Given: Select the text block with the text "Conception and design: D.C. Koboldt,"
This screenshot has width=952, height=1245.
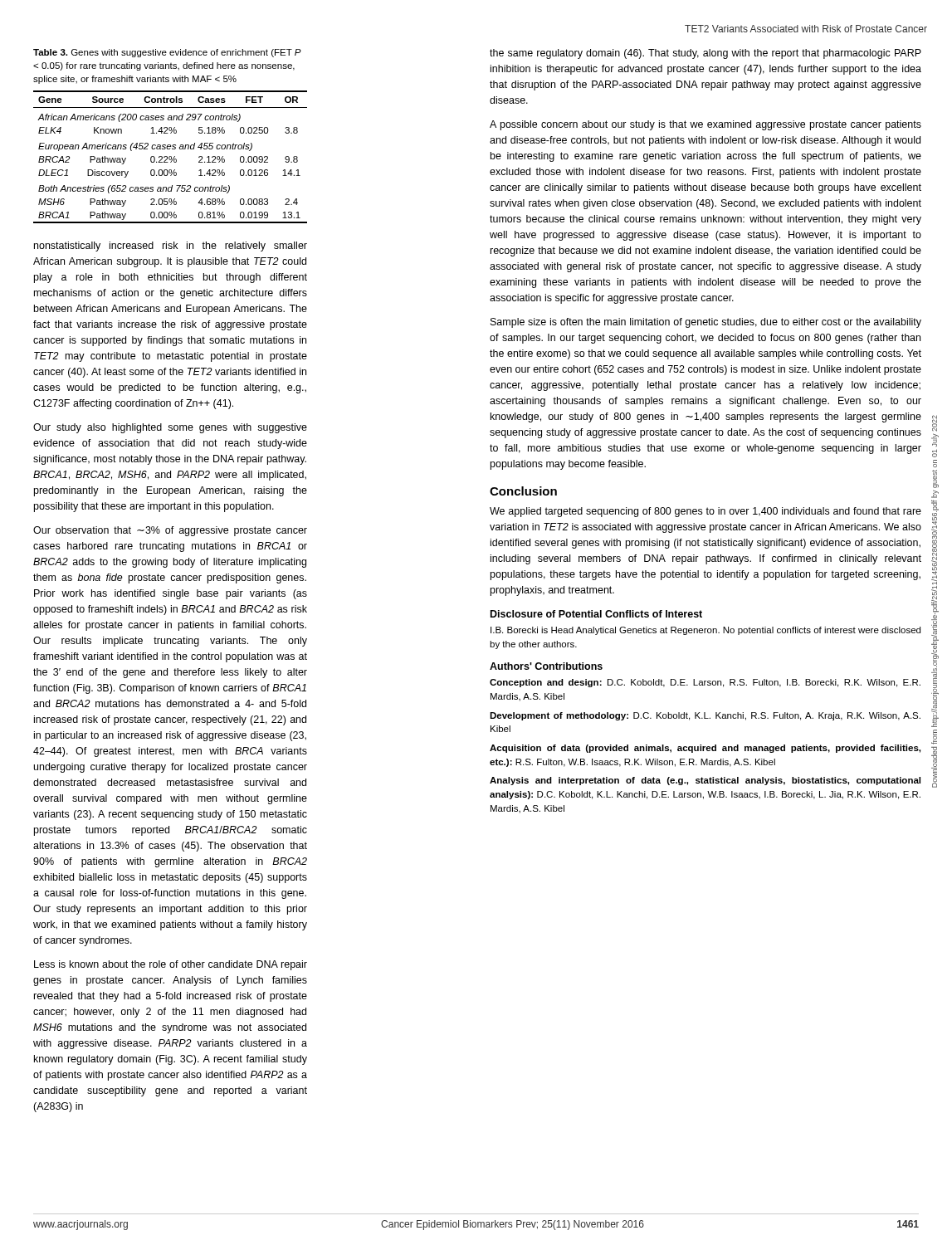Looking at the screenshot, I should 705,689.
